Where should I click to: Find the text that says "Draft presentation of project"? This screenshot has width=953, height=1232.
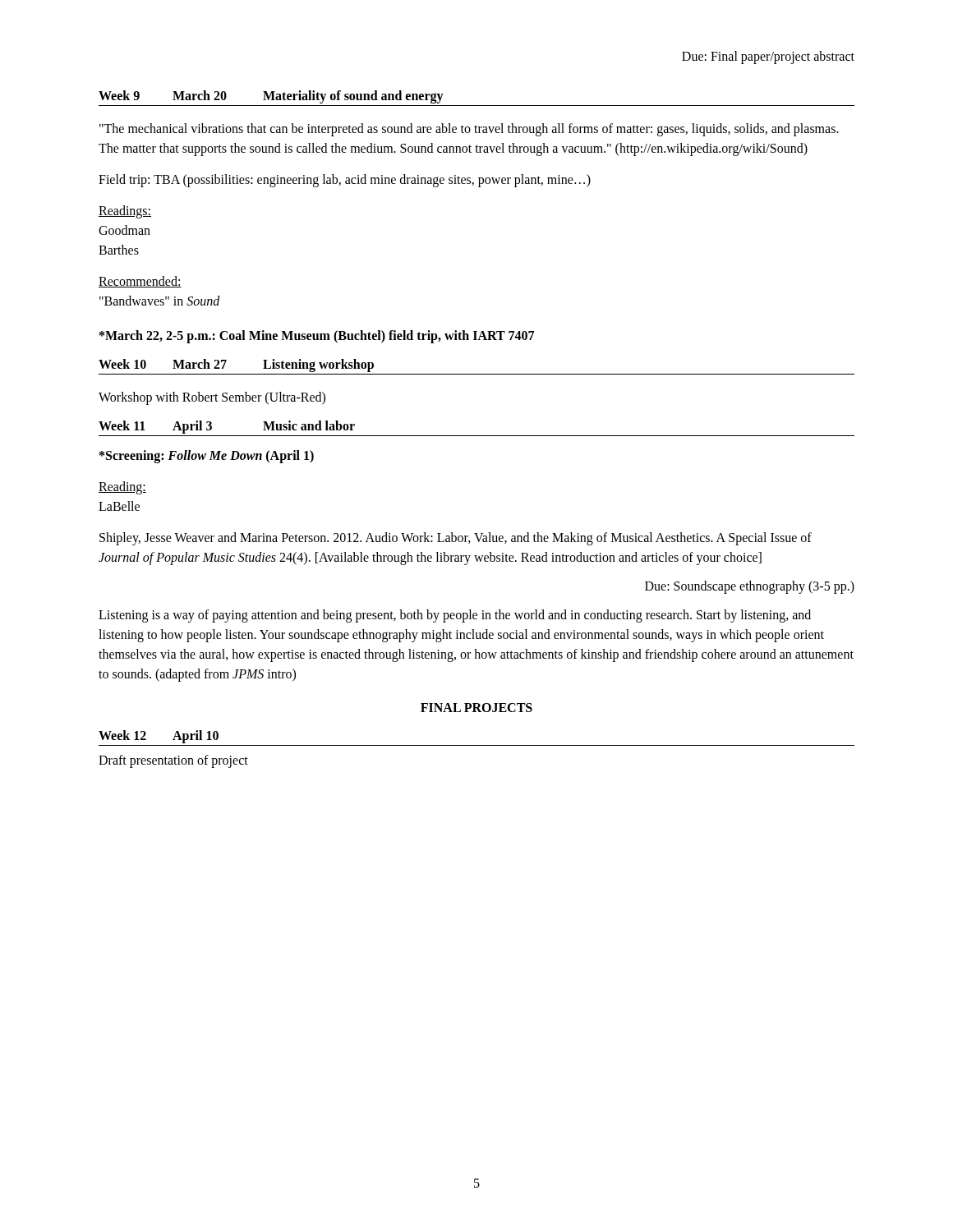[x=173, y=761]
